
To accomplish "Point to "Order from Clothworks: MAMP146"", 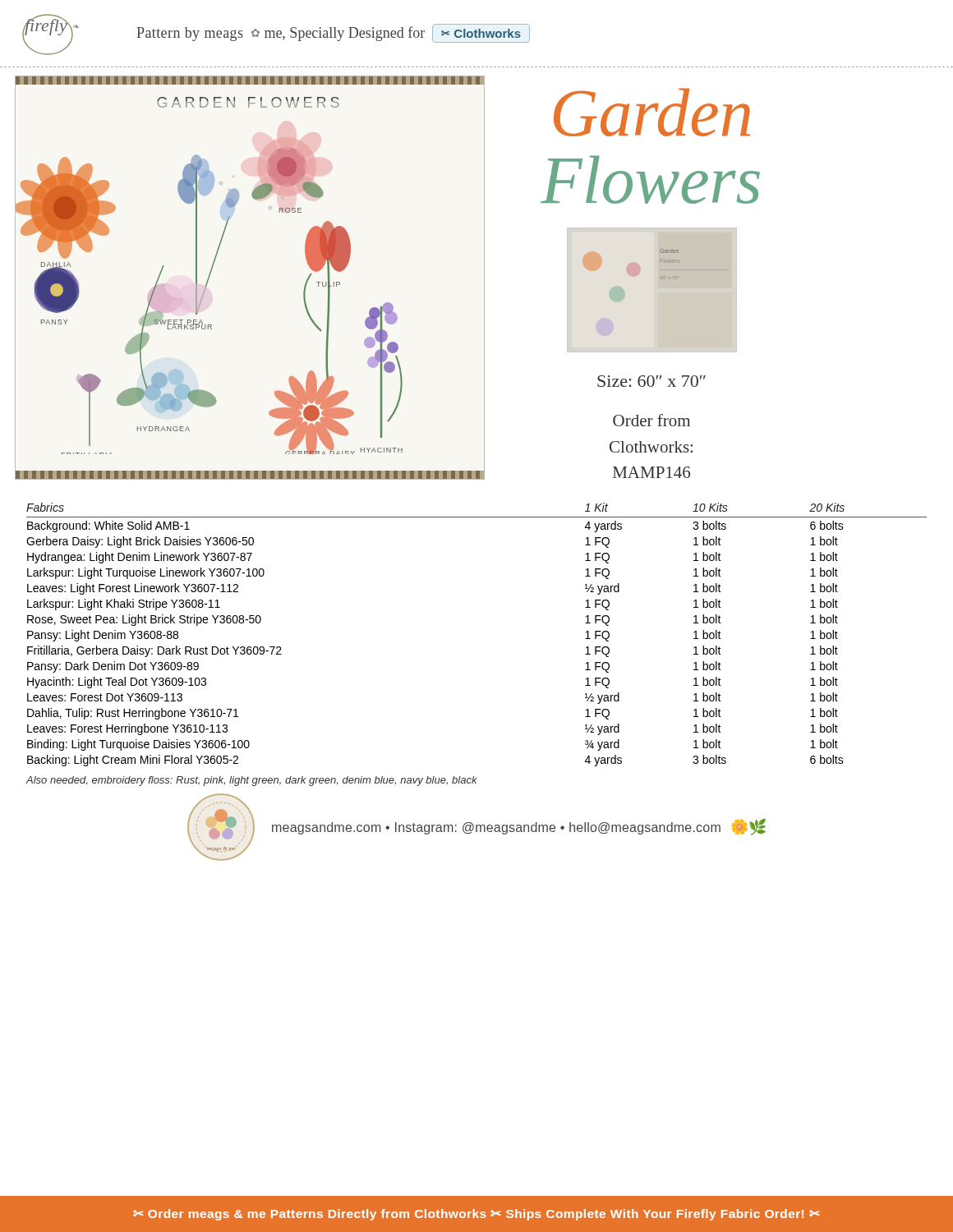I will coord(652,446).
